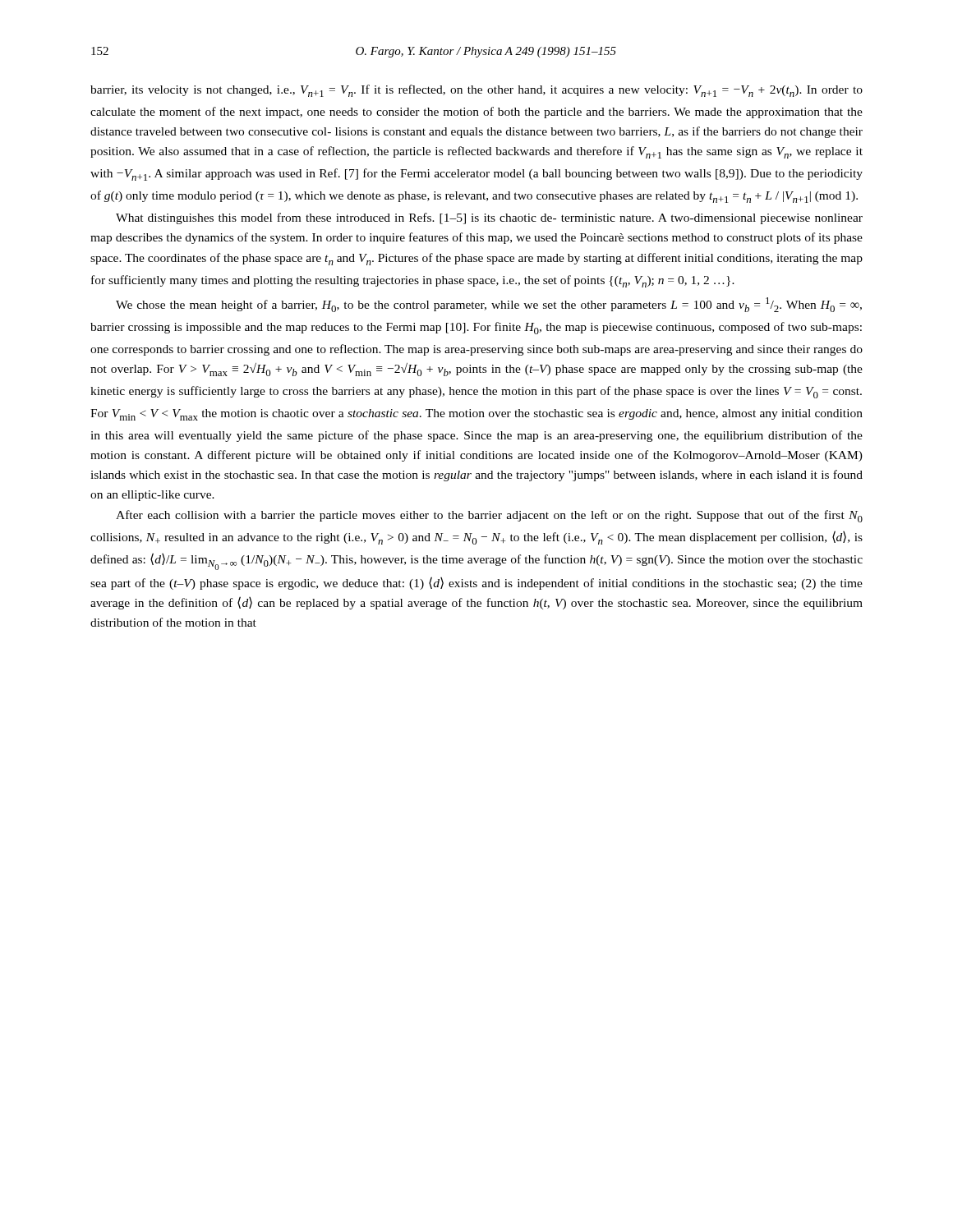Select the passage starting "barrier, its velocity is not changed,"
The width and height of the screenshot is (953, 1232).
476,356
